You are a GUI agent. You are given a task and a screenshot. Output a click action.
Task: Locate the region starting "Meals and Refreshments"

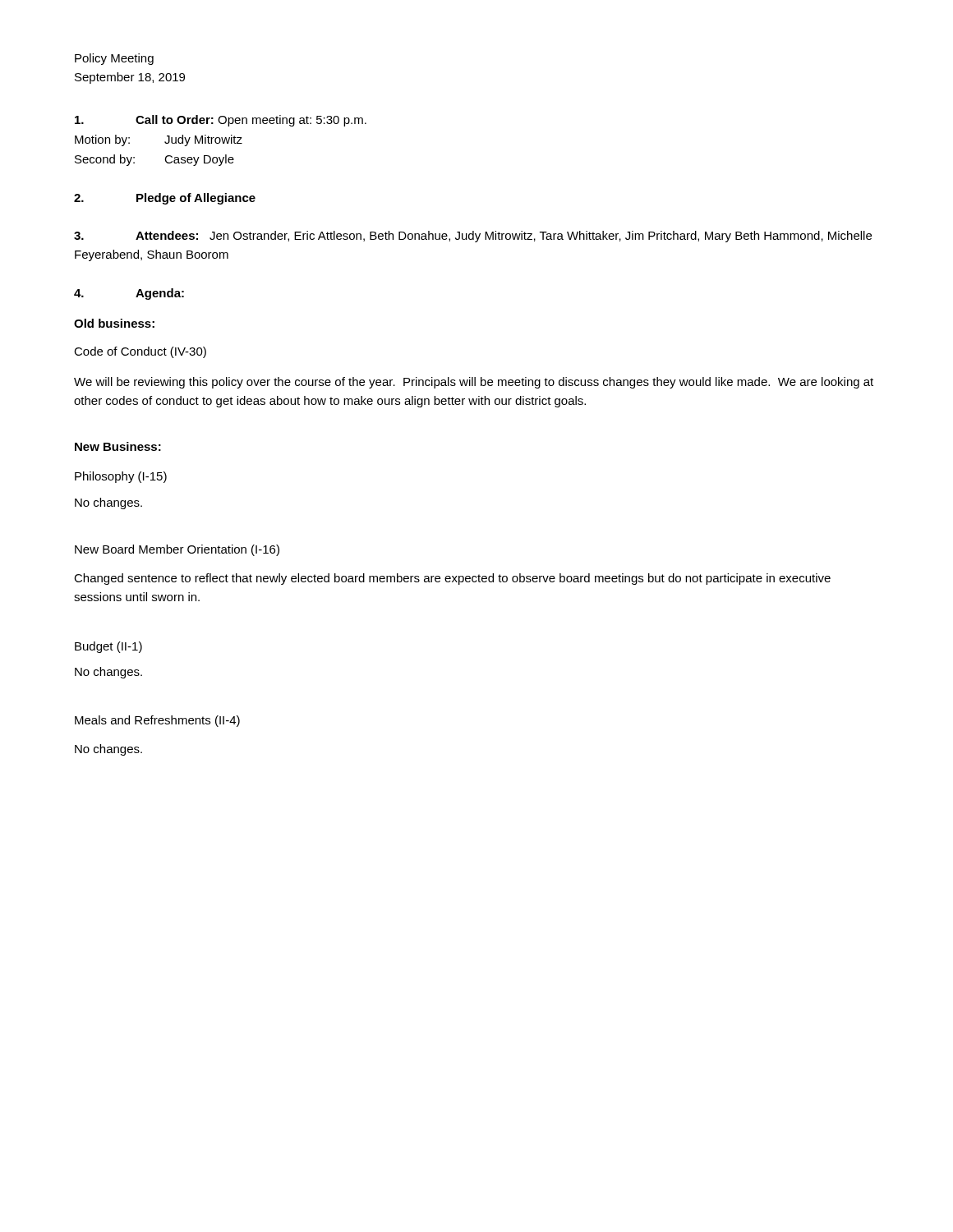tap(157, 720)
